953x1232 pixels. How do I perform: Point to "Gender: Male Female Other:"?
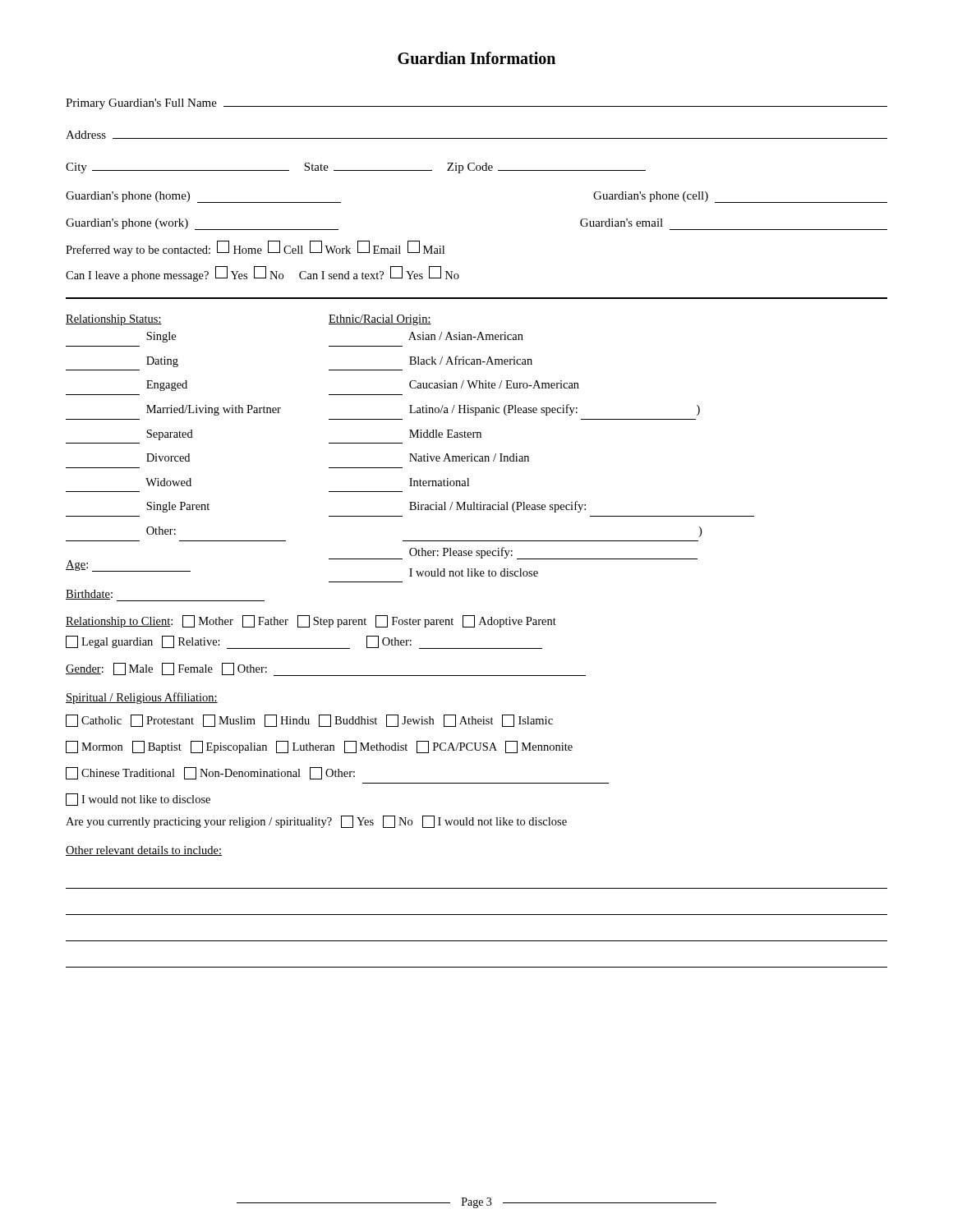click(x=326, y=668)
